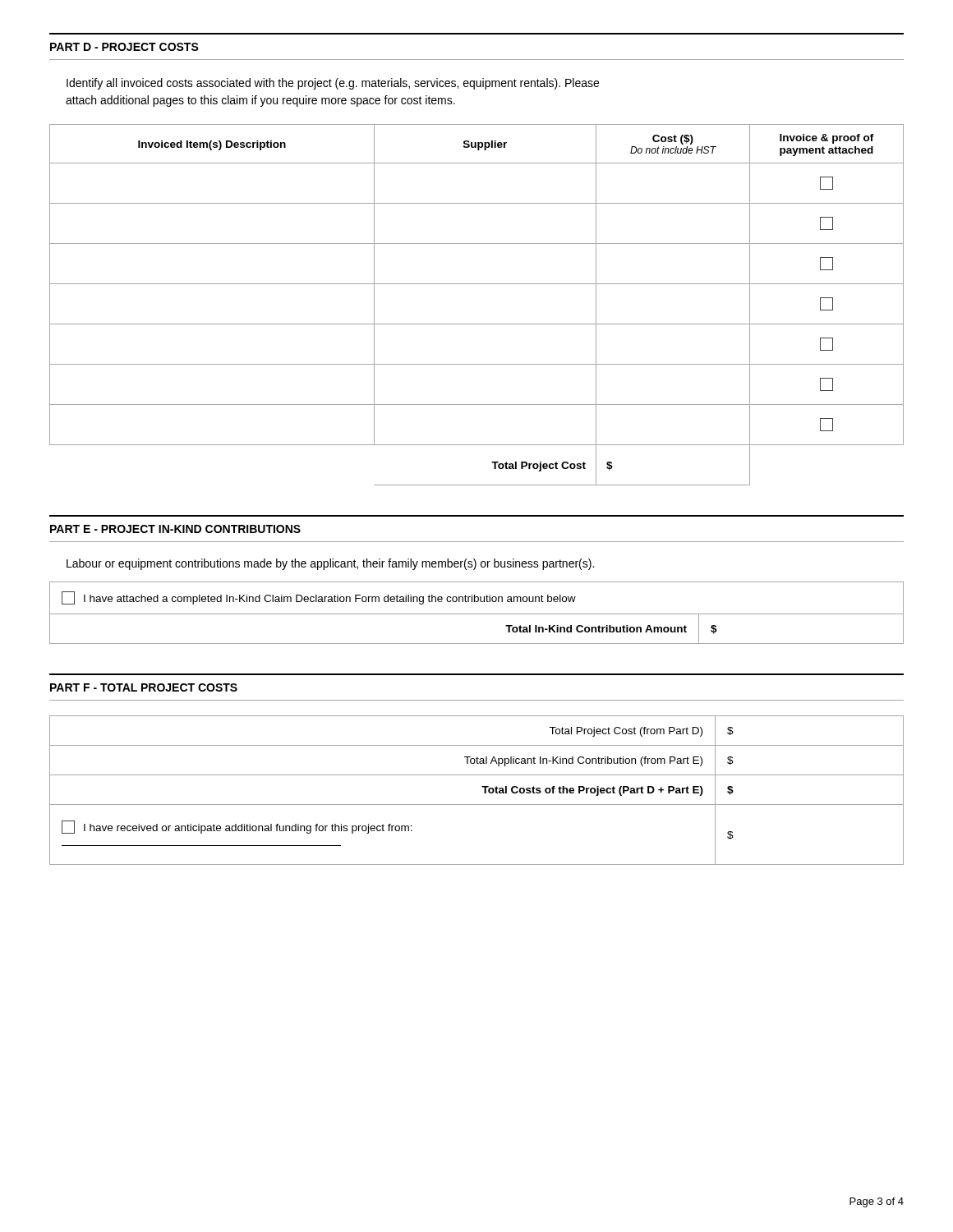Locate the region starting "Identify all invoiced costs associated with"

coord(333,92)
